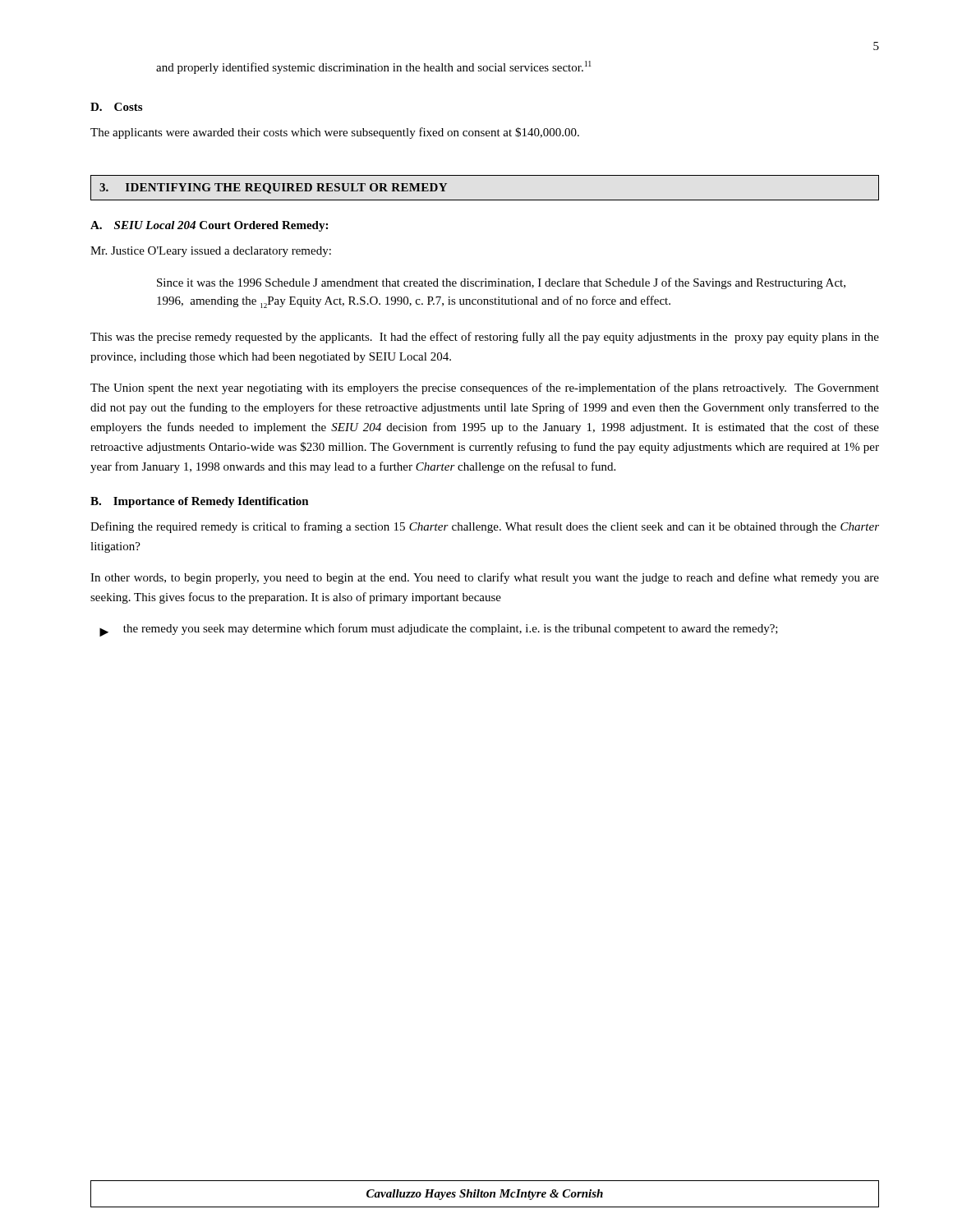Screen dimensions: 1232x953
Task: Click on the text block that says "Defining the required remedy is critical"
Action: (485, 536)
